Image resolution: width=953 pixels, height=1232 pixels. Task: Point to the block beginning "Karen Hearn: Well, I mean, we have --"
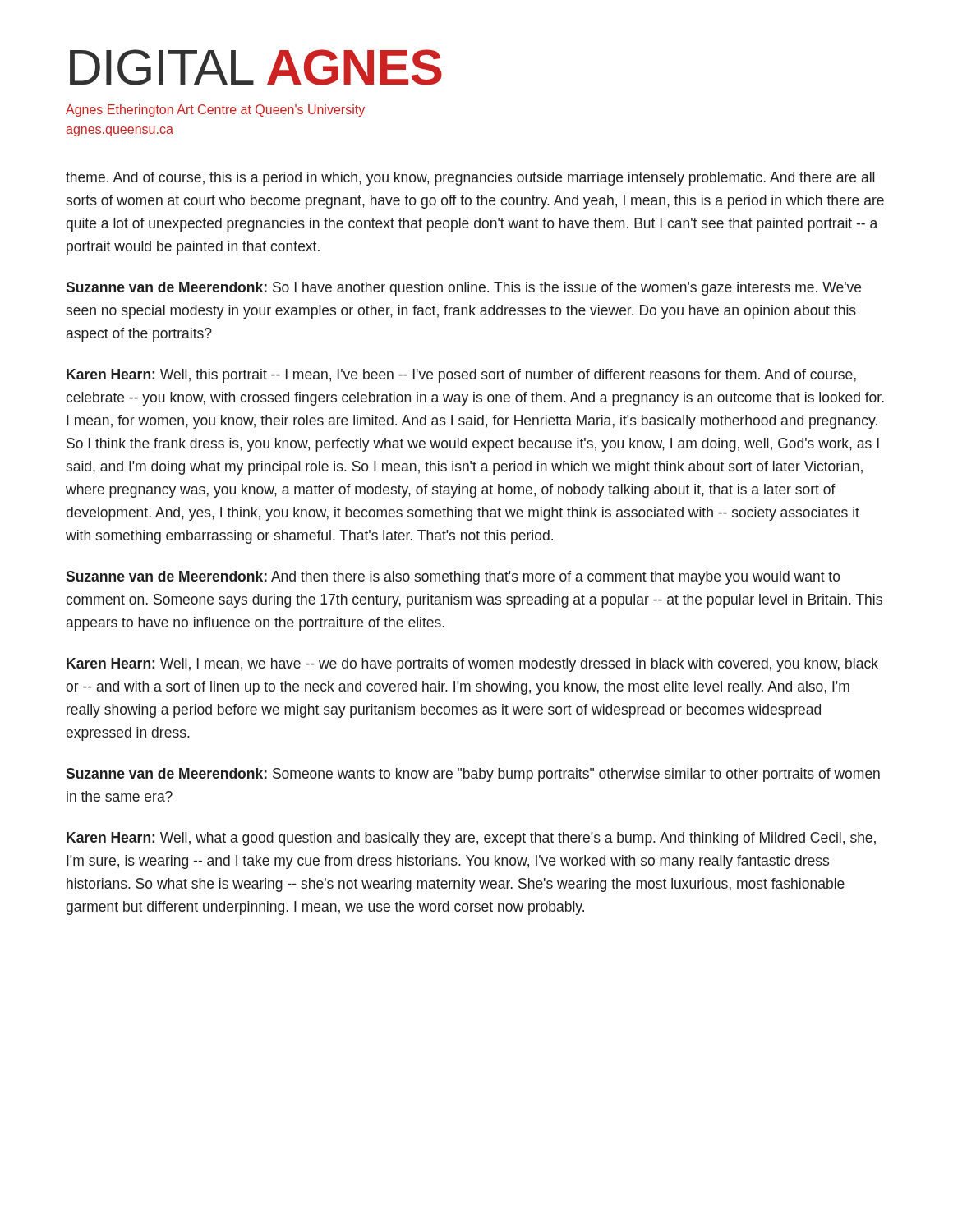pos(472,698)
